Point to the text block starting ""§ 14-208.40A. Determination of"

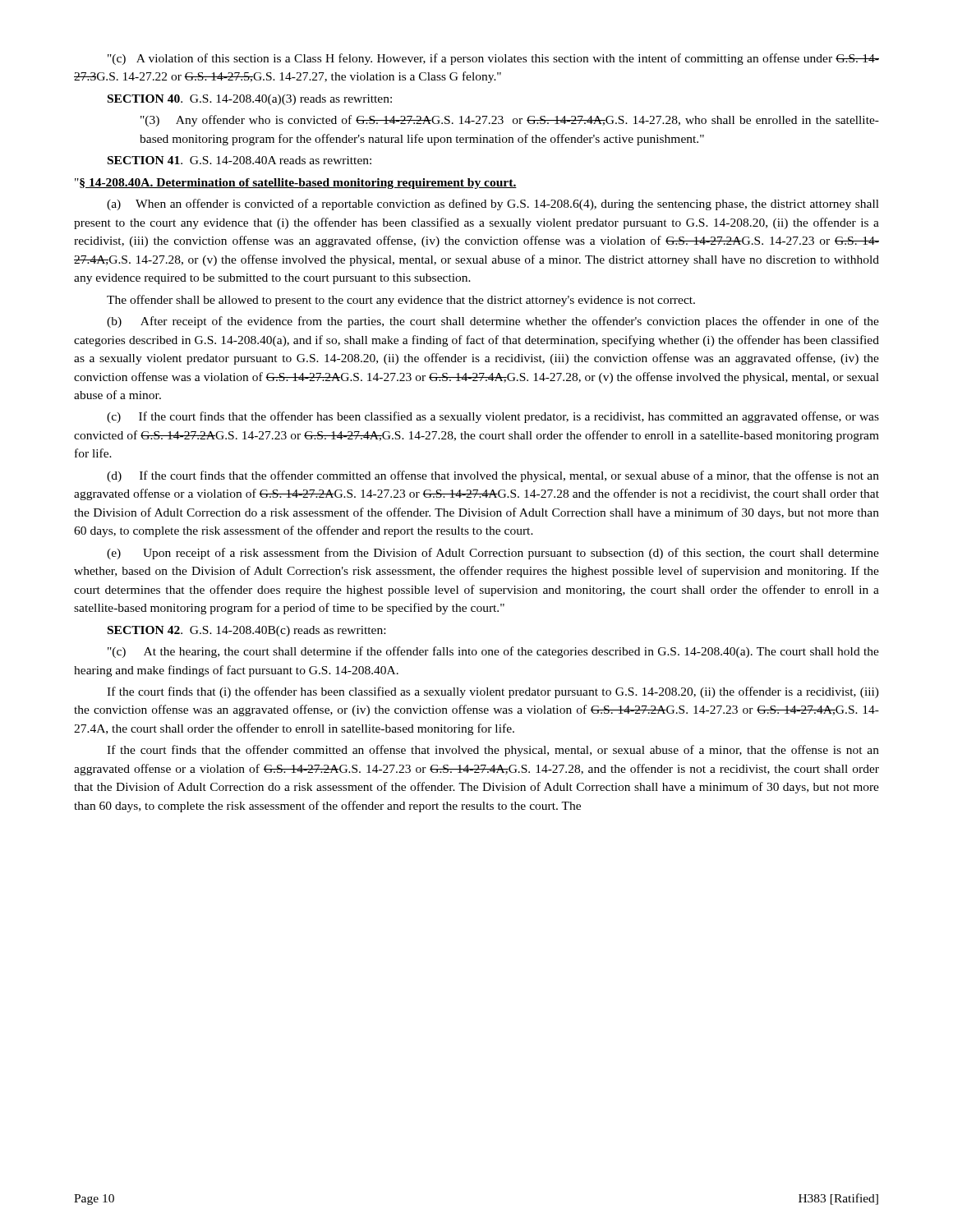click(x=476, y=182)
